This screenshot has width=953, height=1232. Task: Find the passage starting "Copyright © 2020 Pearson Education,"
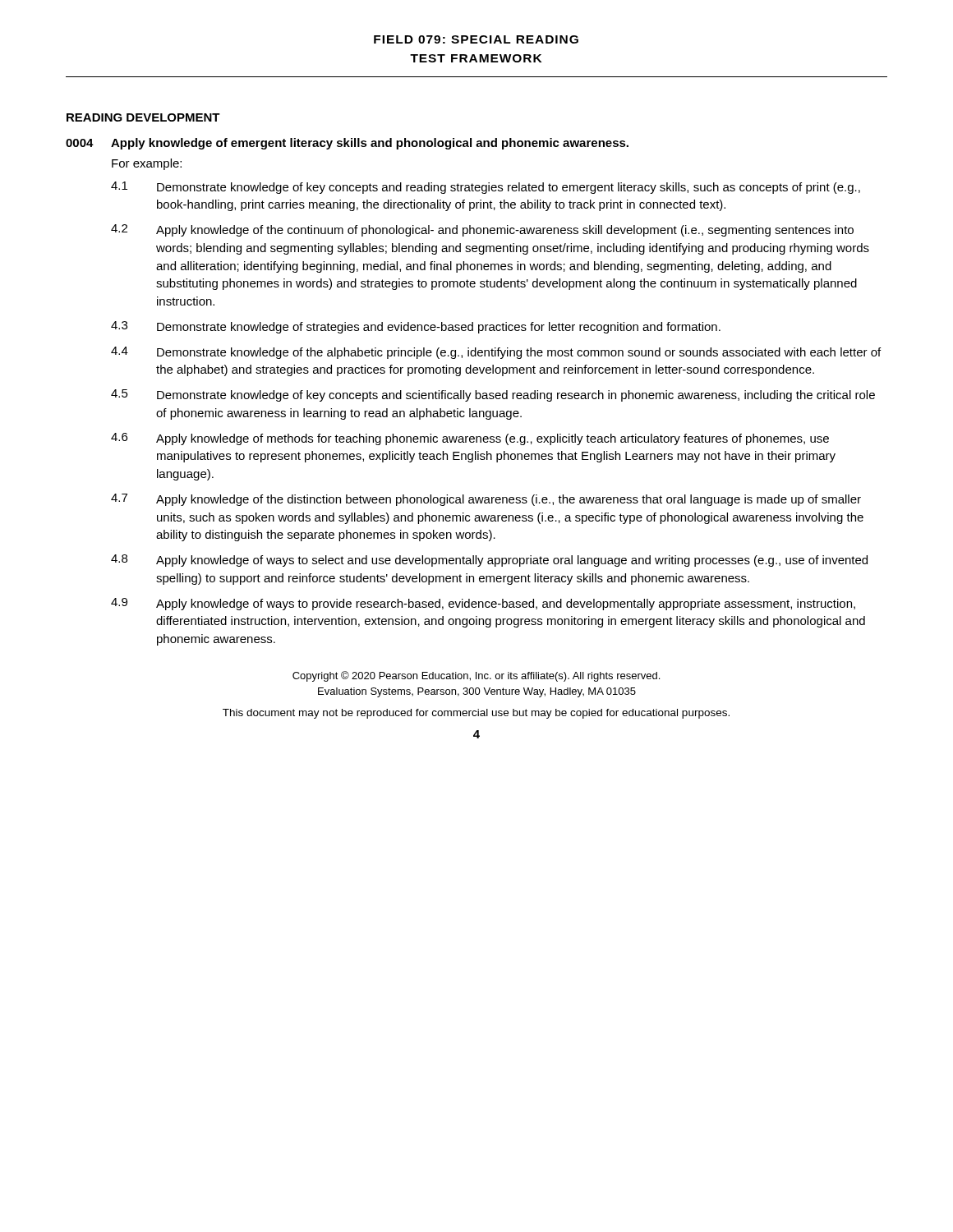point(476,683)
